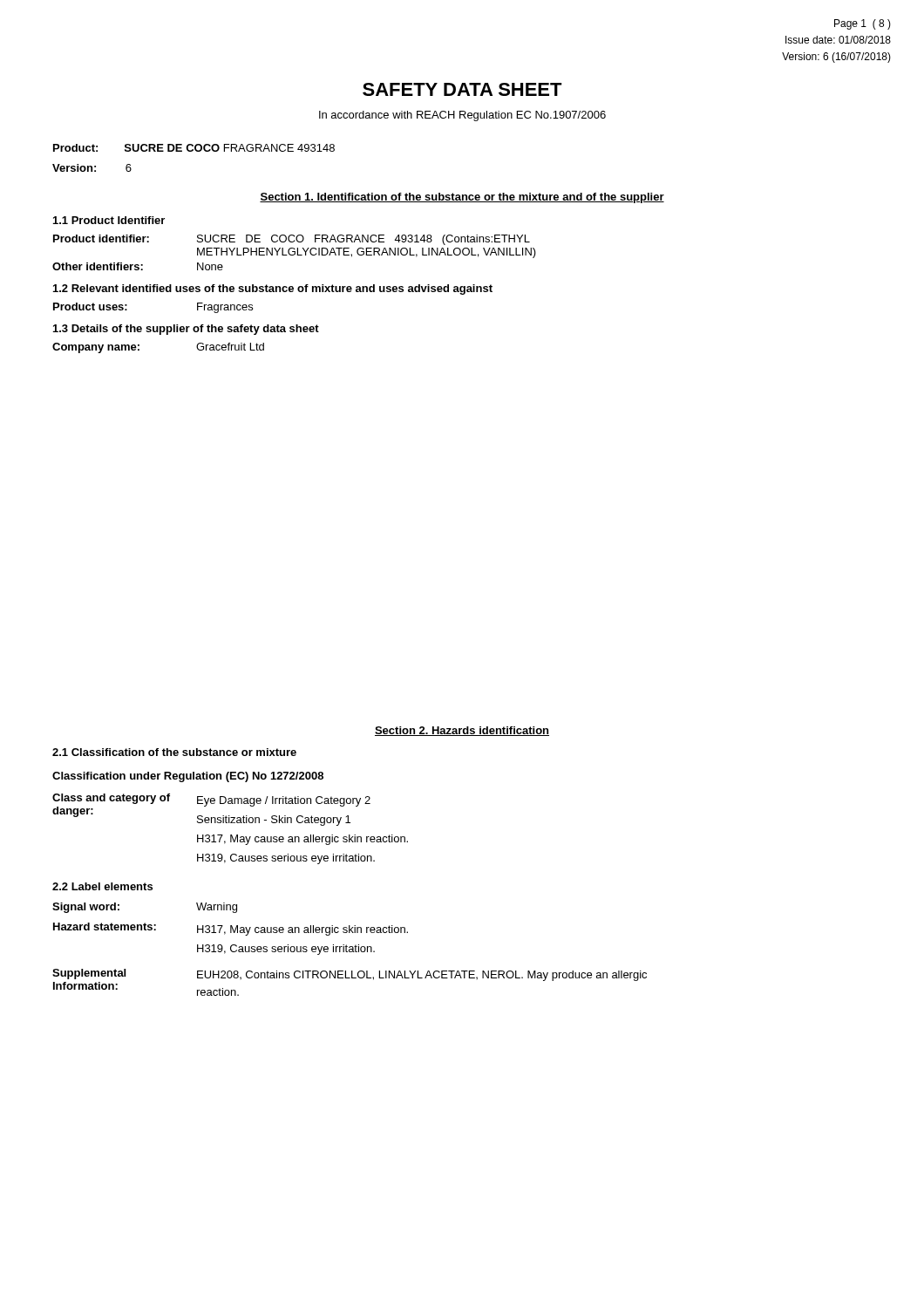Viewport: 924px width, 1308px height.
Task: Navigate to the element starting "2 Relevant identified uses of the"
Action: pyautogui.click(x=272, y=288)
